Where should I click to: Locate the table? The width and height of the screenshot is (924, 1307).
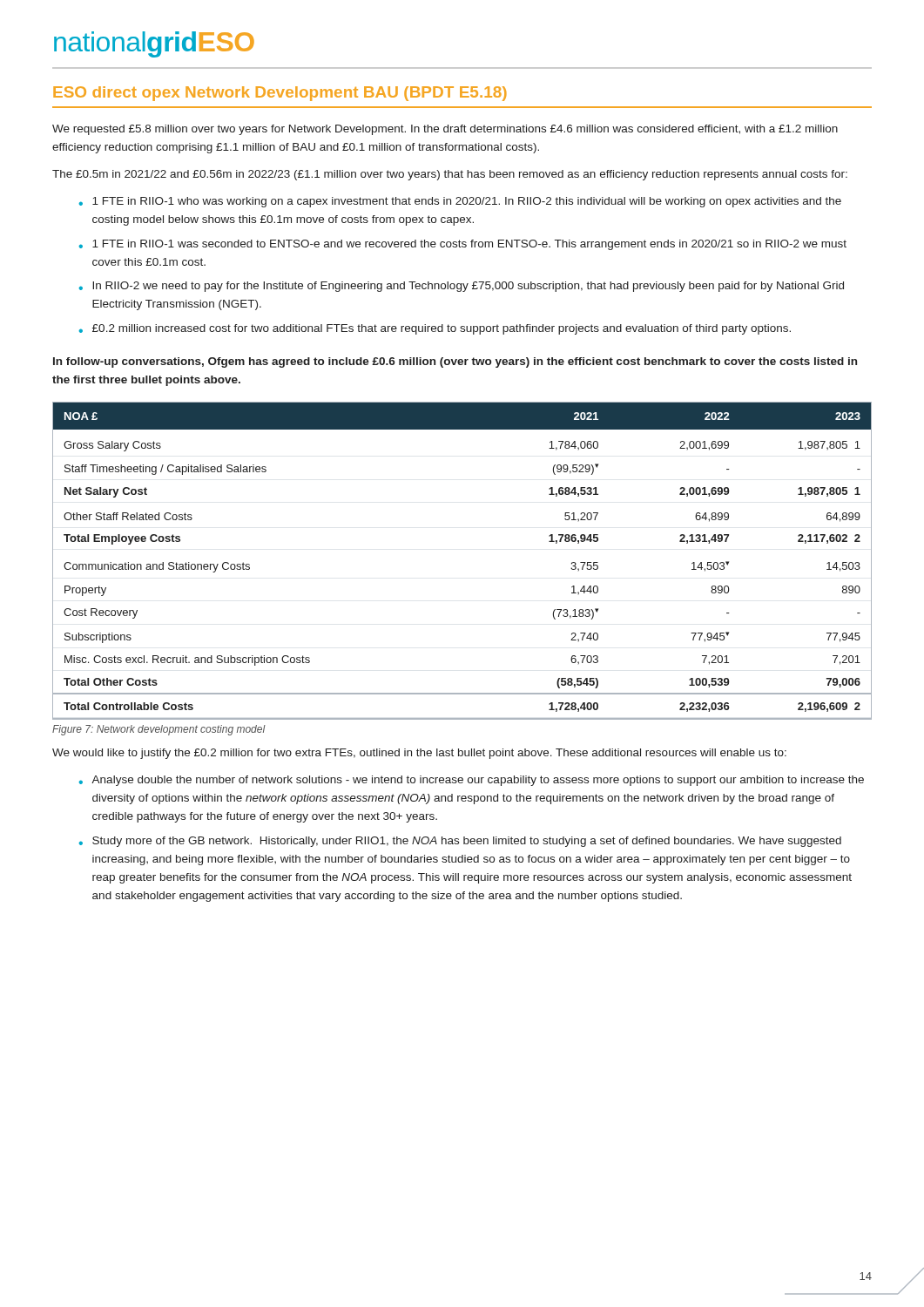(x=462, y=561)
